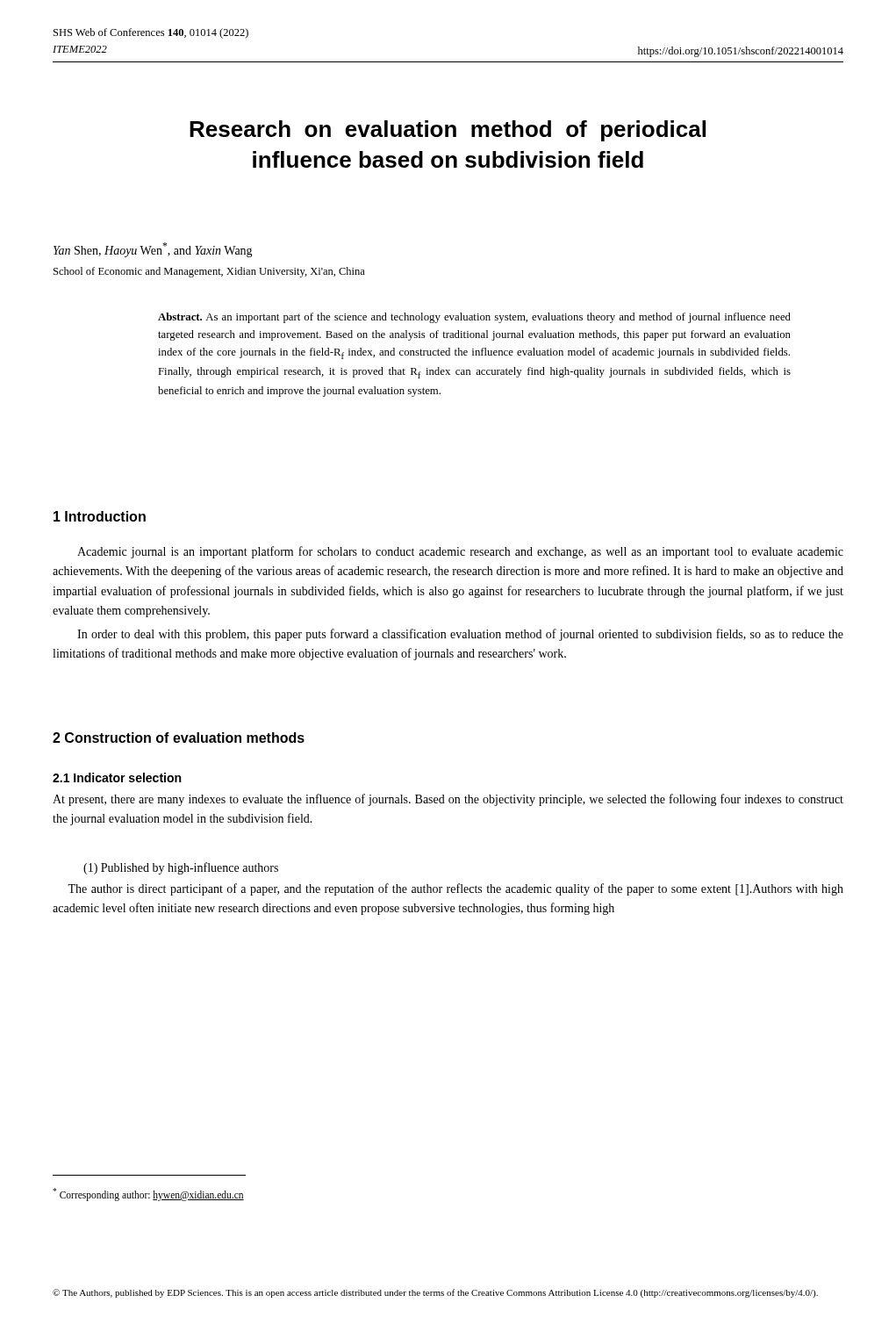Point to the passage starting "(1) Published by high-influence authors"
Viewport: 896px width, 1317px height.
[x=181, y=868]
